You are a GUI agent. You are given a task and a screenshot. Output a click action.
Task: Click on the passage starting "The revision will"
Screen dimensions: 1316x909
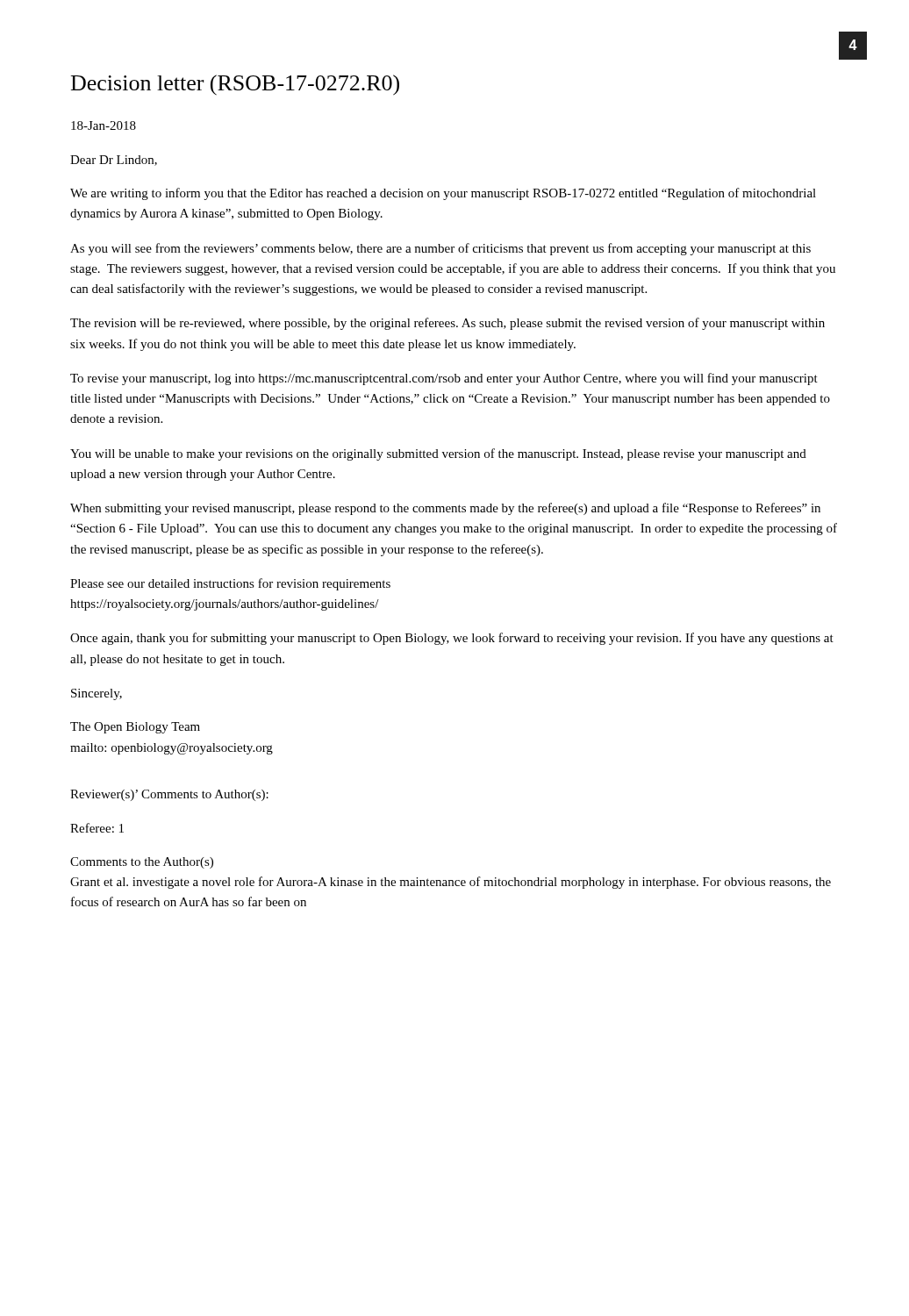pyautogui.click(x=448, y=333)
